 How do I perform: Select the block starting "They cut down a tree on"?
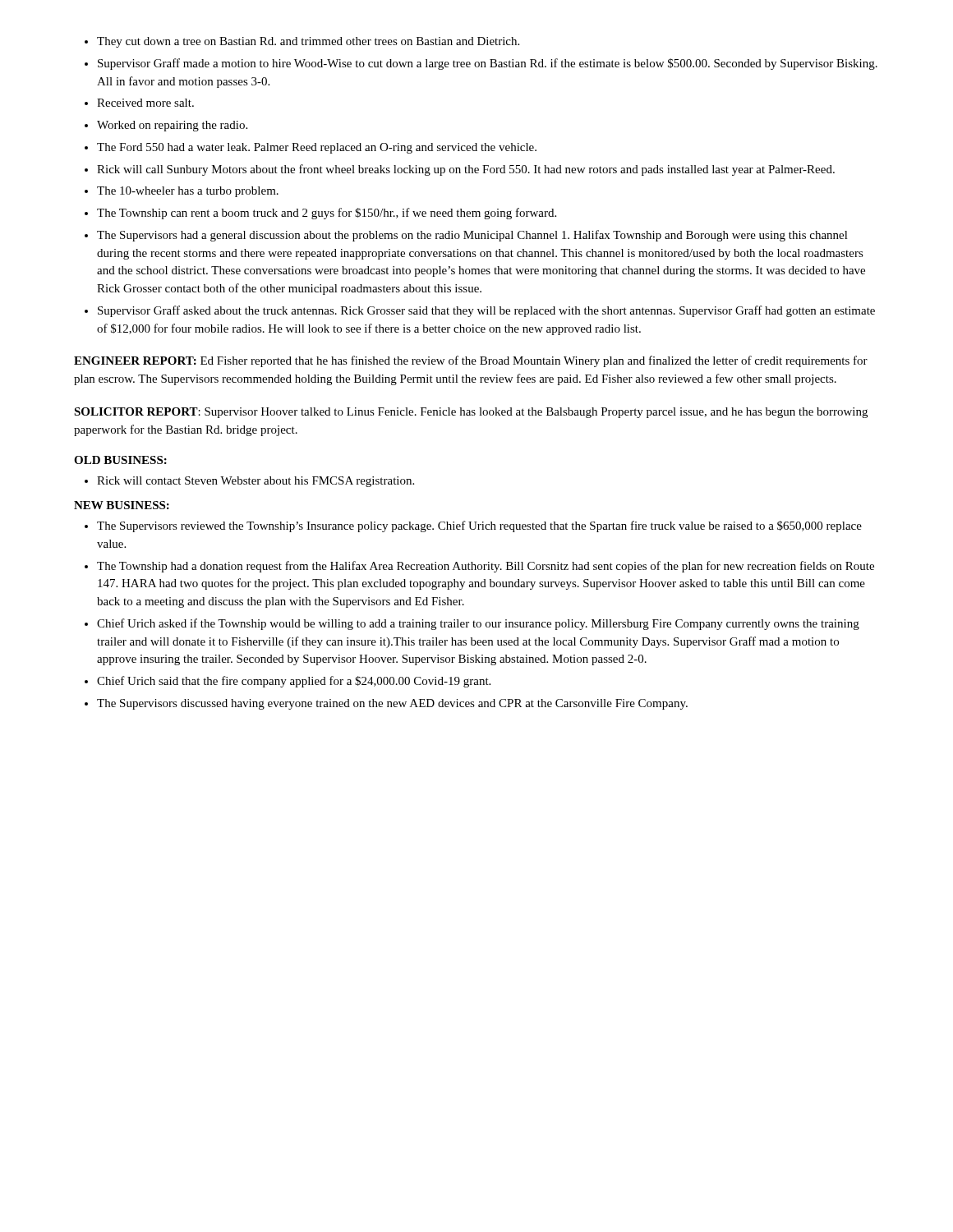click(309, 41)
